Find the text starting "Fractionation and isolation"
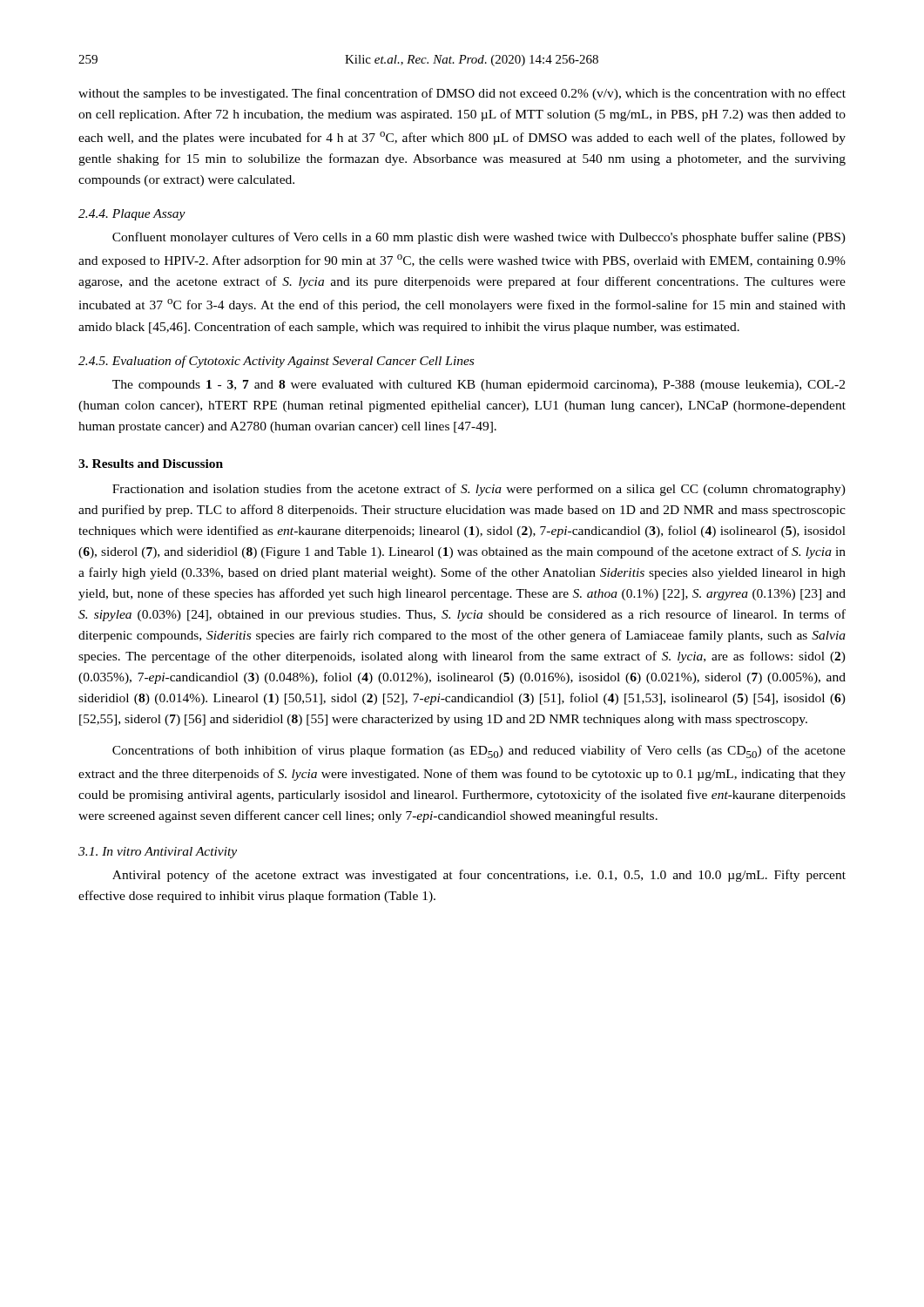The image size is (924, 1307). point(462,604)
